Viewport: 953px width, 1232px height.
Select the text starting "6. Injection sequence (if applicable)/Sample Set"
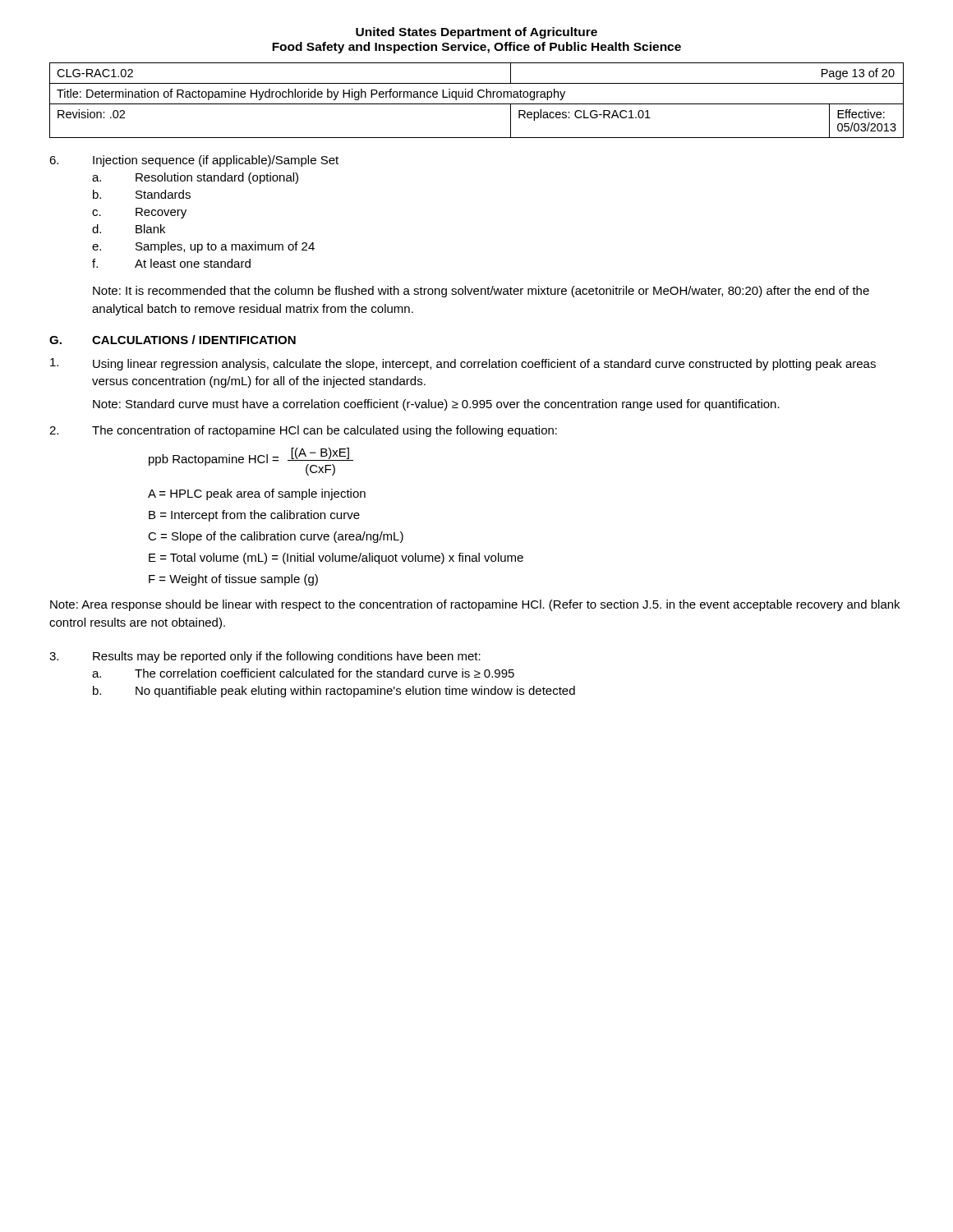click(194, 161)
